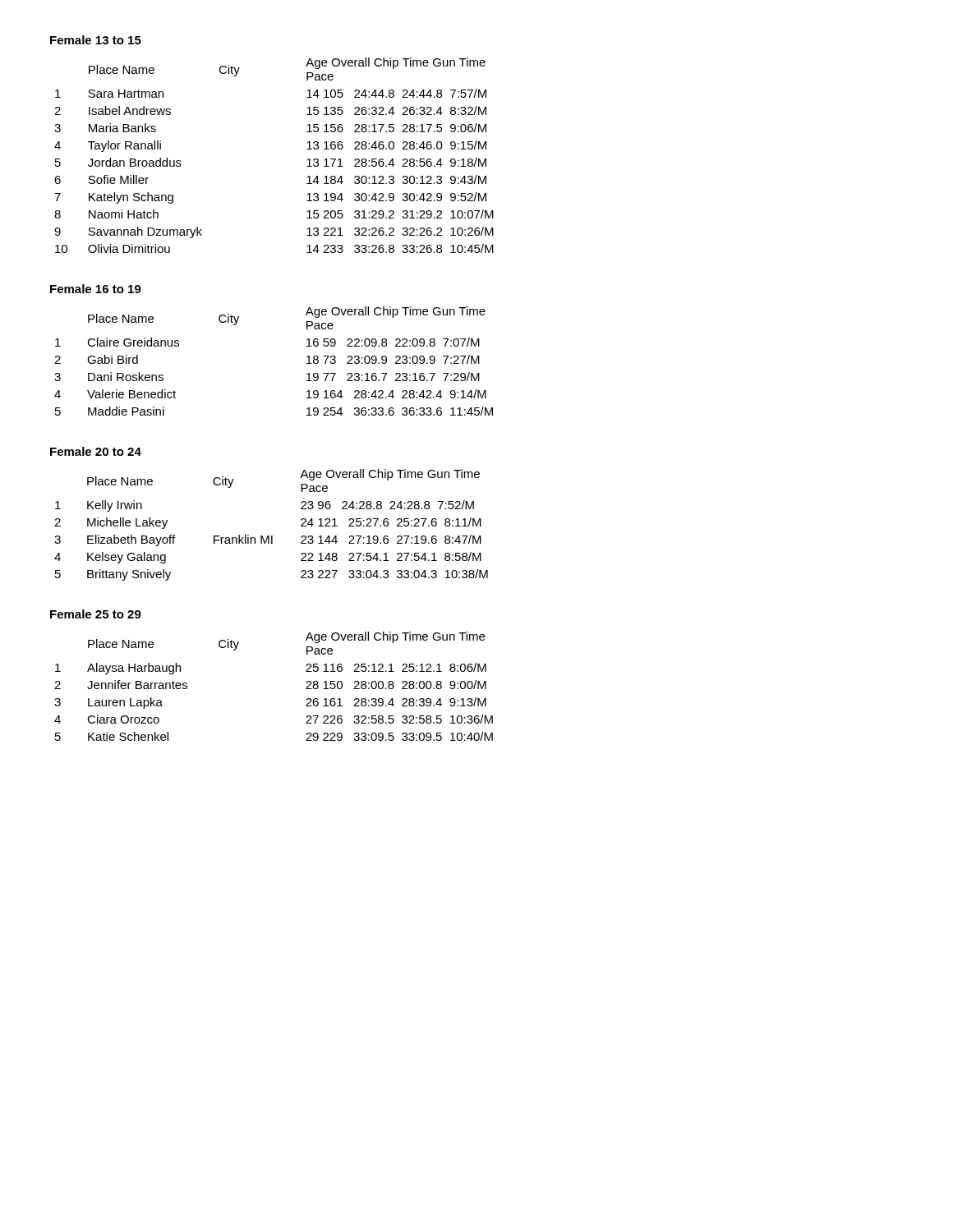
Task: Select the table that reads "24 121 25:27.6"
Action: pyautogui.click(x=476, y=524)
